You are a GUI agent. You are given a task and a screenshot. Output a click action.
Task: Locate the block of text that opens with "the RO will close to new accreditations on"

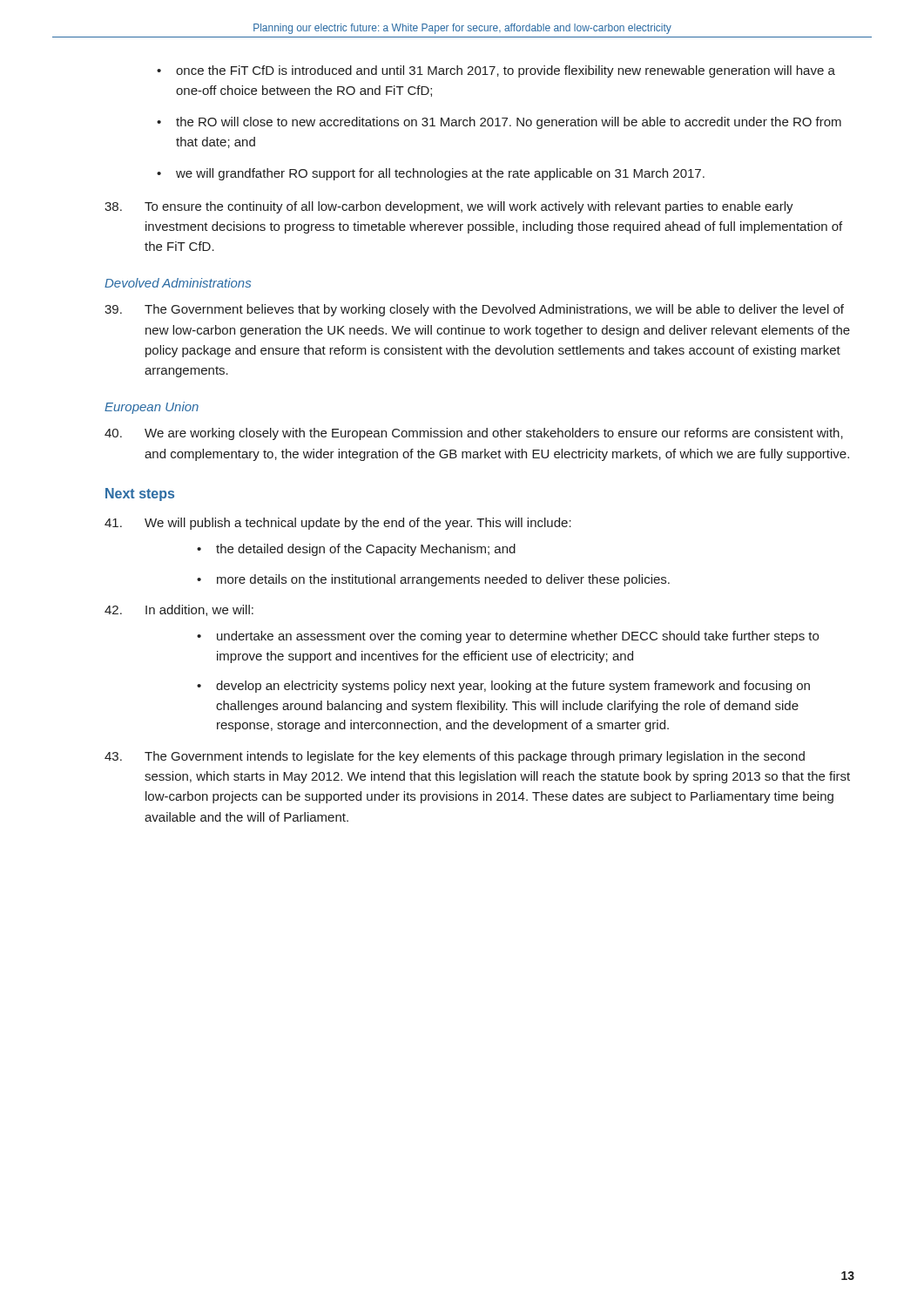click(506, 132)
